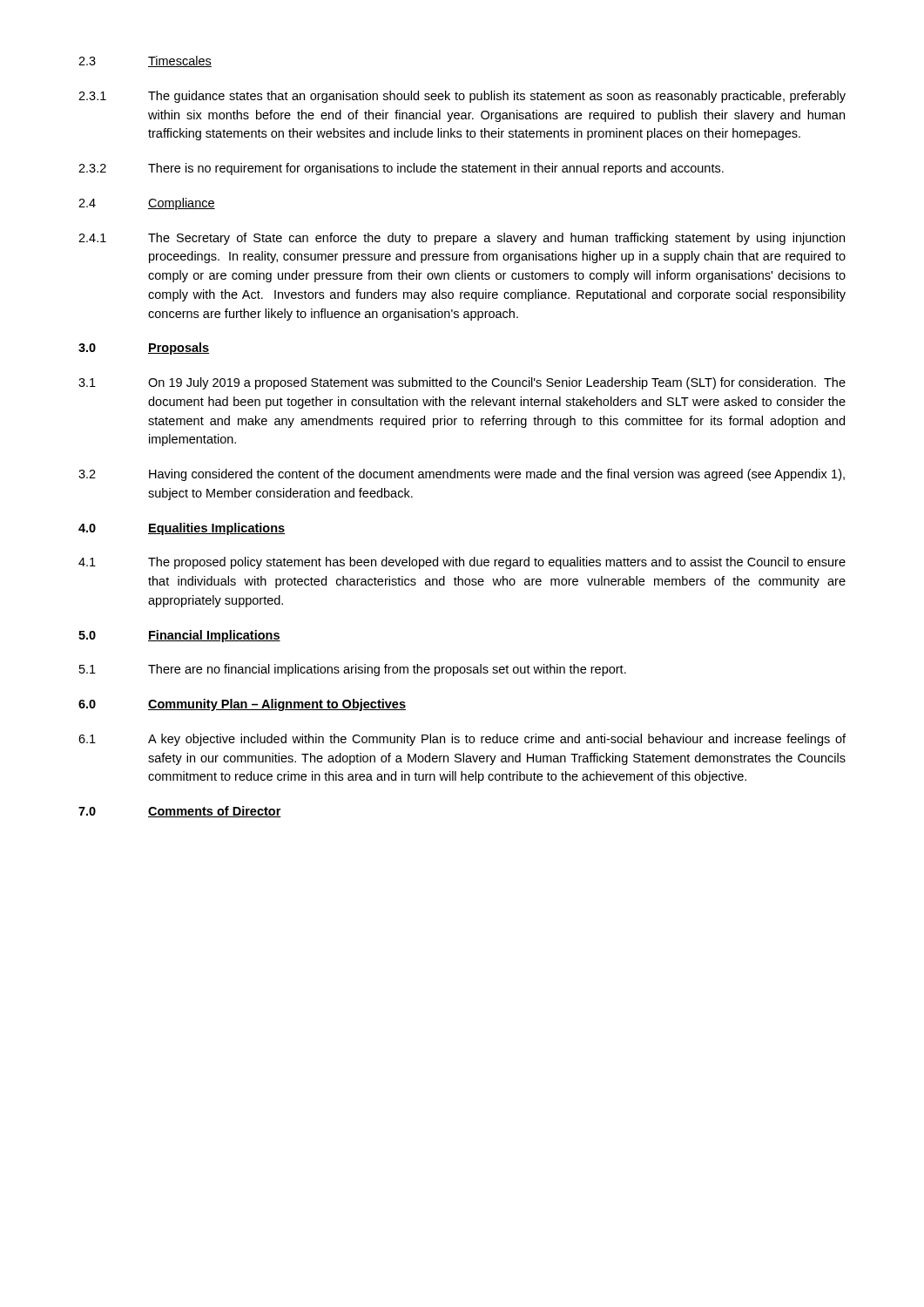
Task: Point to the region starting "4.0 Equalities Implications"
Action: pyautogui.click(x=182, y=529)
